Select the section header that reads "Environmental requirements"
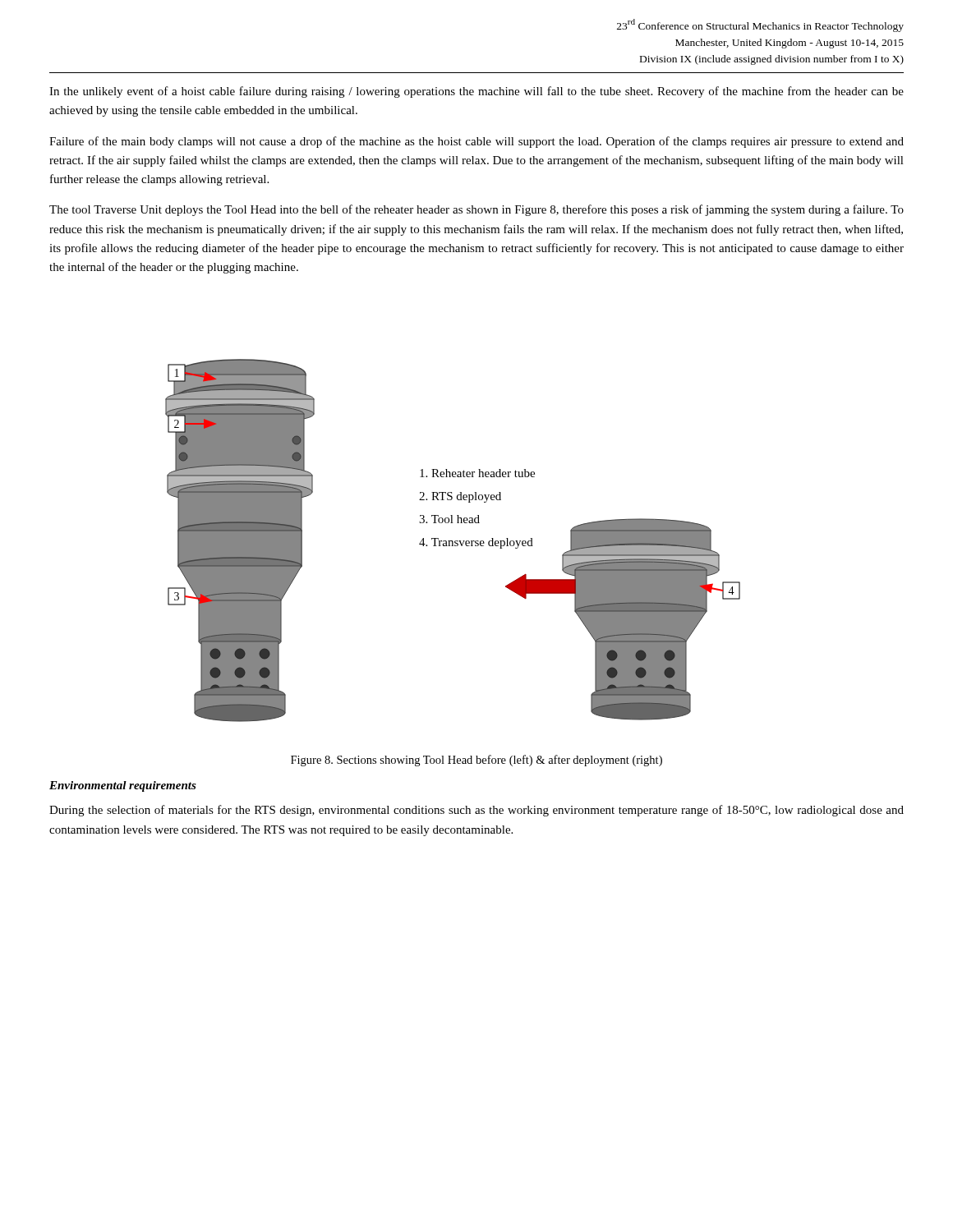Image resolution: width=953 pixels, height=1232 pixels. click(123, 785)
